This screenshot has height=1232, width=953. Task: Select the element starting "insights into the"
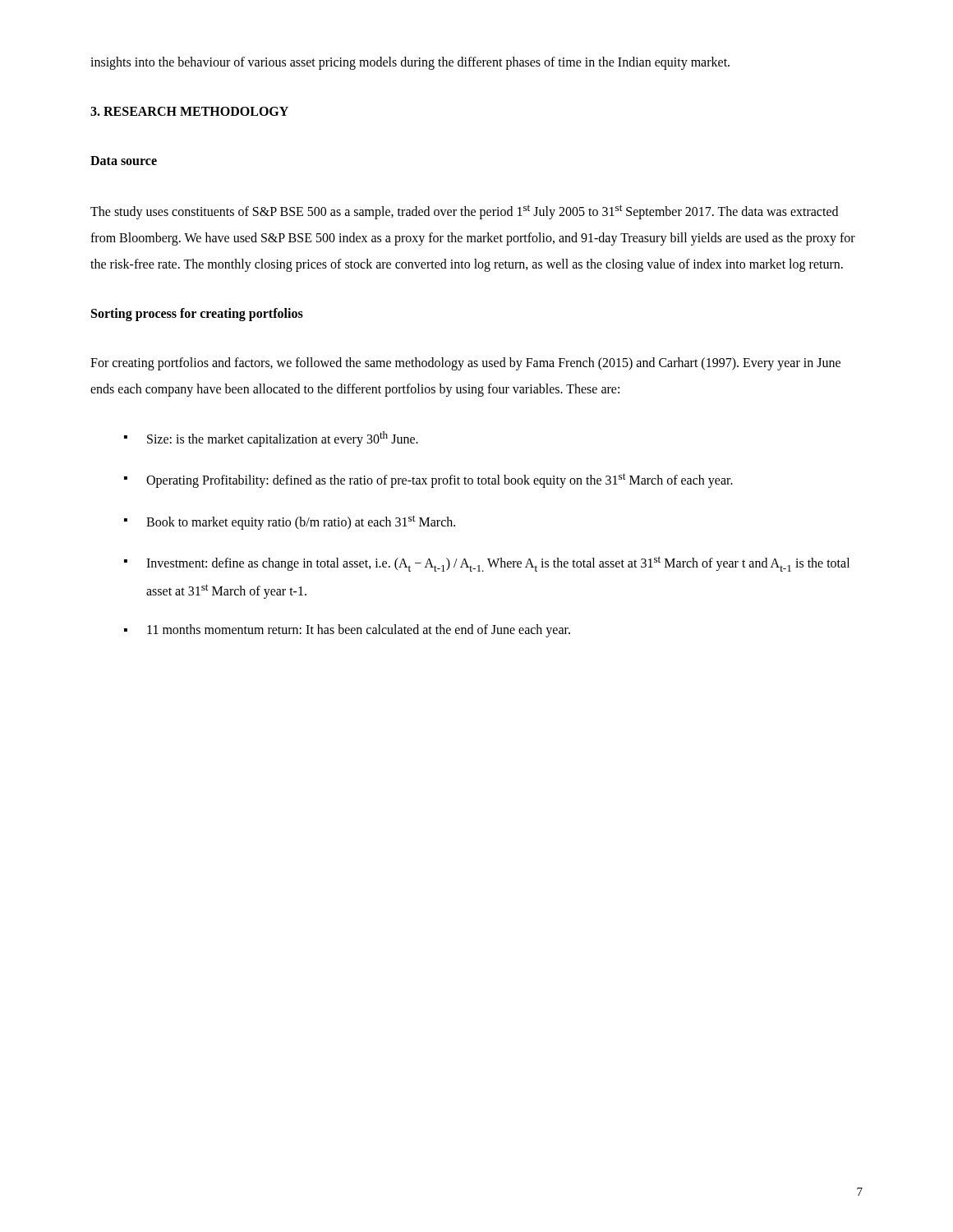476,62
